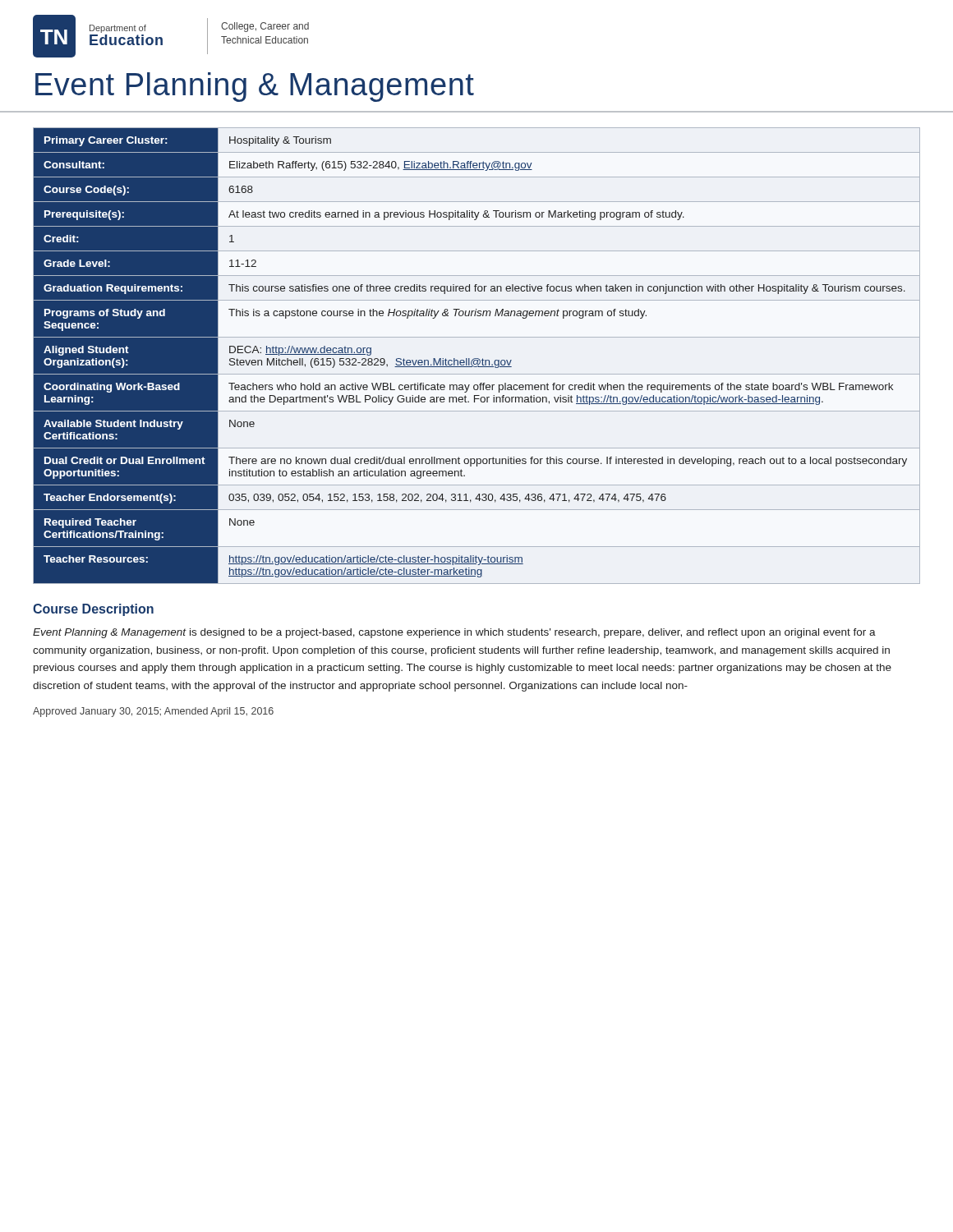Viewport: 953px width, 1232px height.
Task: Click where it says "Event Planning & Management"
Action: coord(254,85)
